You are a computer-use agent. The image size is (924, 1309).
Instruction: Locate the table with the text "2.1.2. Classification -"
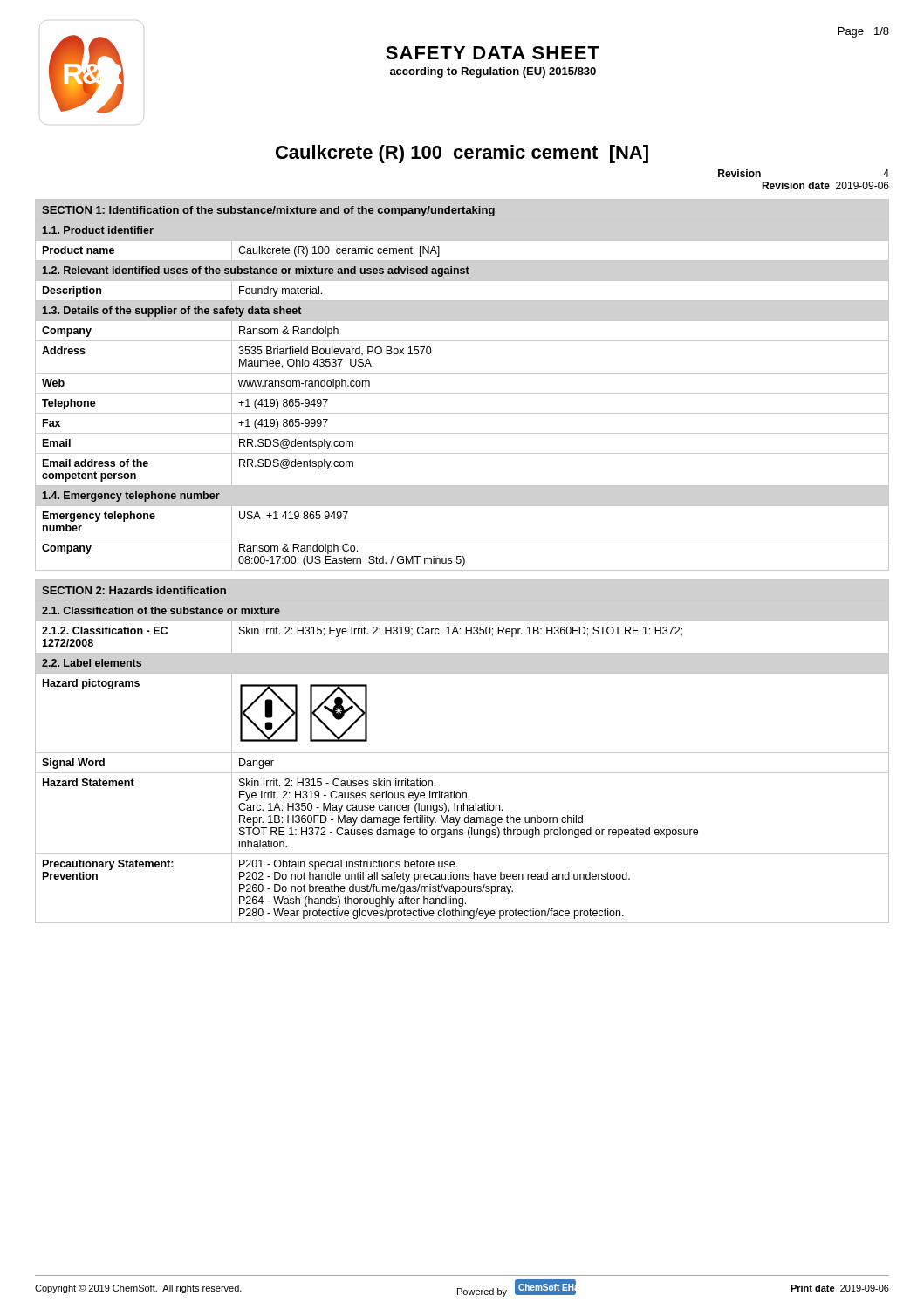[462, 762]
